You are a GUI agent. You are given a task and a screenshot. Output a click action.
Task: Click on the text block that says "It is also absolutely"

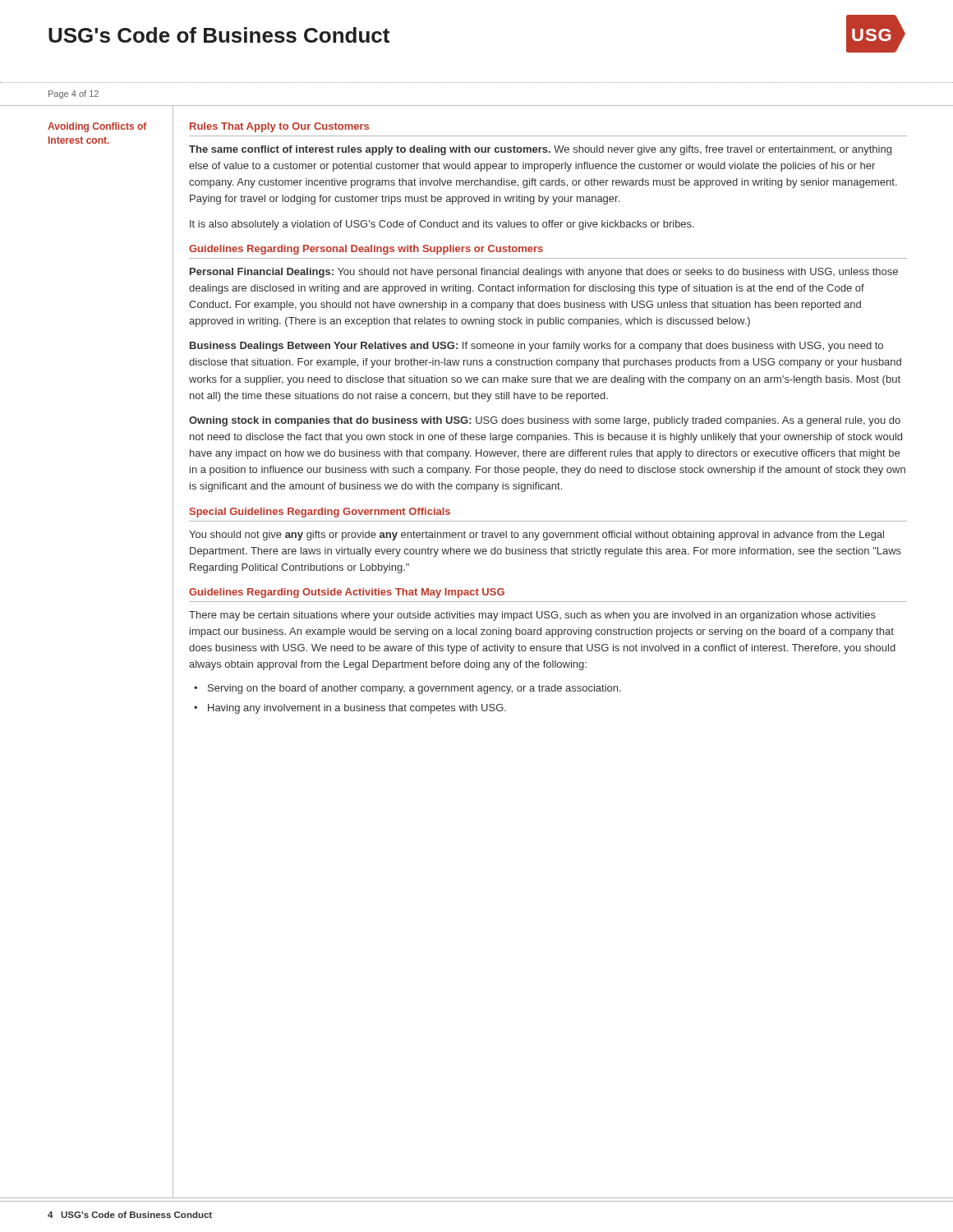point(442,223)
